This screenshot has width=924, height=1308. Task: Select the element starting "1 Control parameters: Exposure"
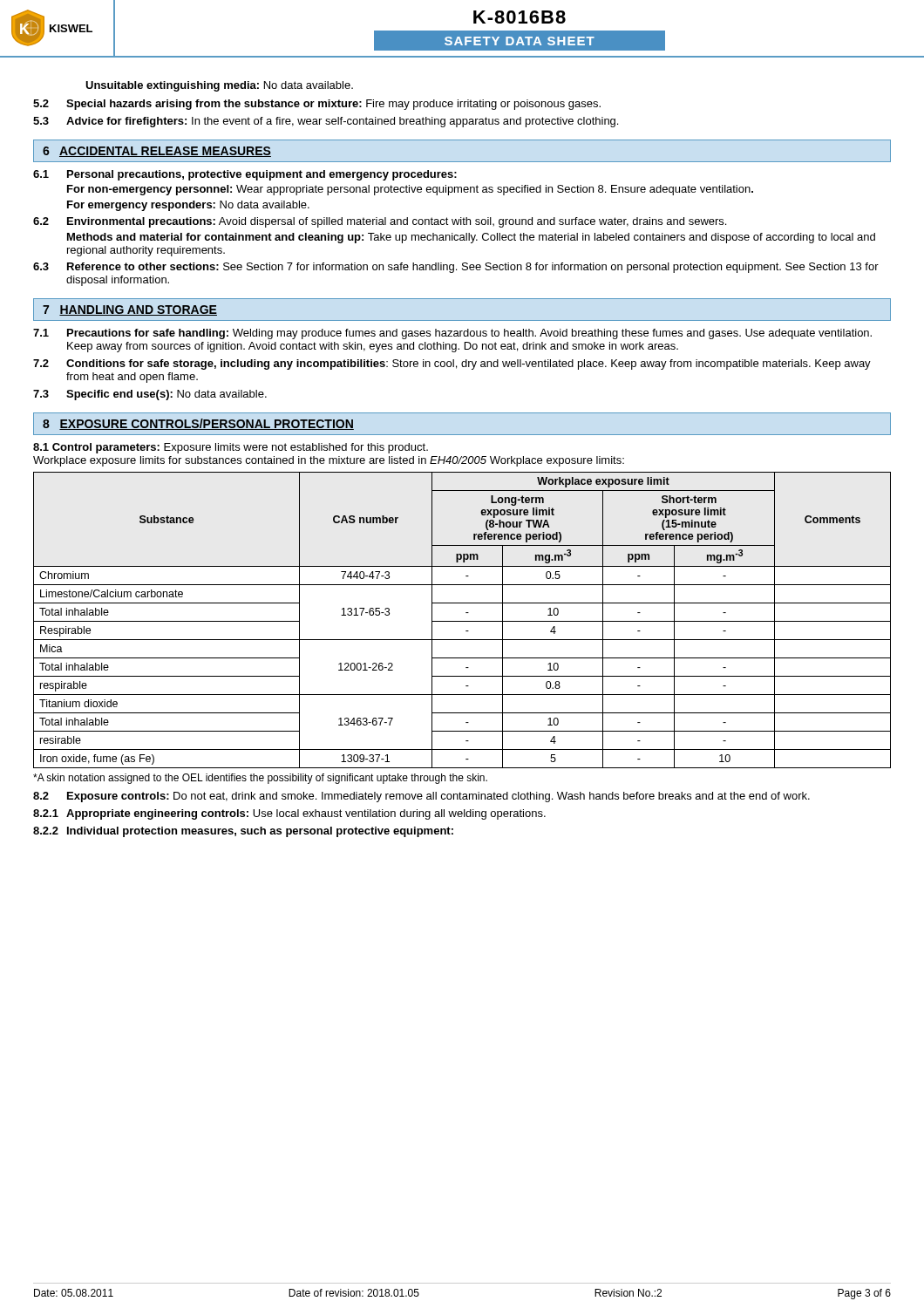(x=329, y=453)
